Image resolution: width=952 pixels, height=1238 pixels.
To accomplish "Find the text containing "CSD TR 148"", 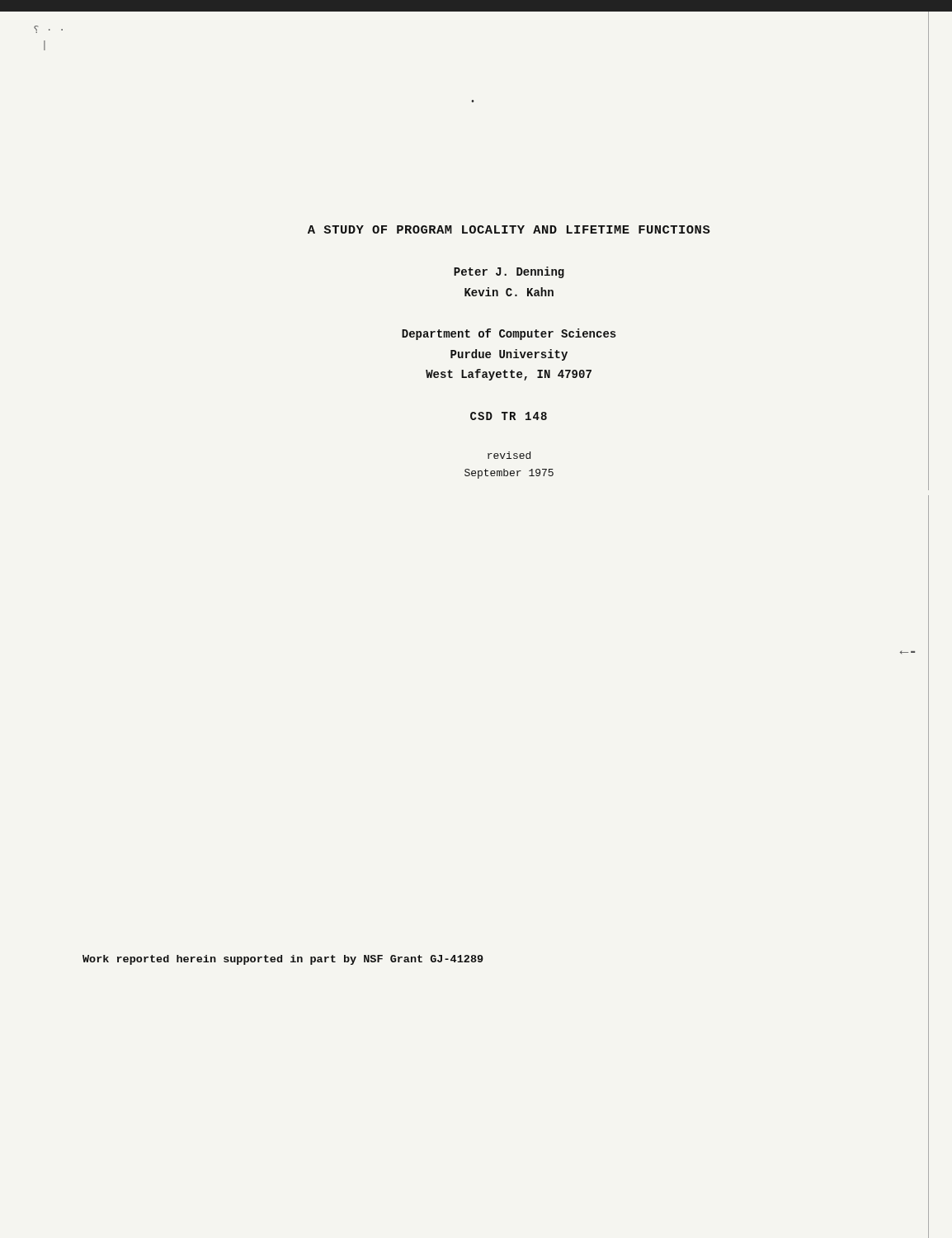I will point(509,416).
